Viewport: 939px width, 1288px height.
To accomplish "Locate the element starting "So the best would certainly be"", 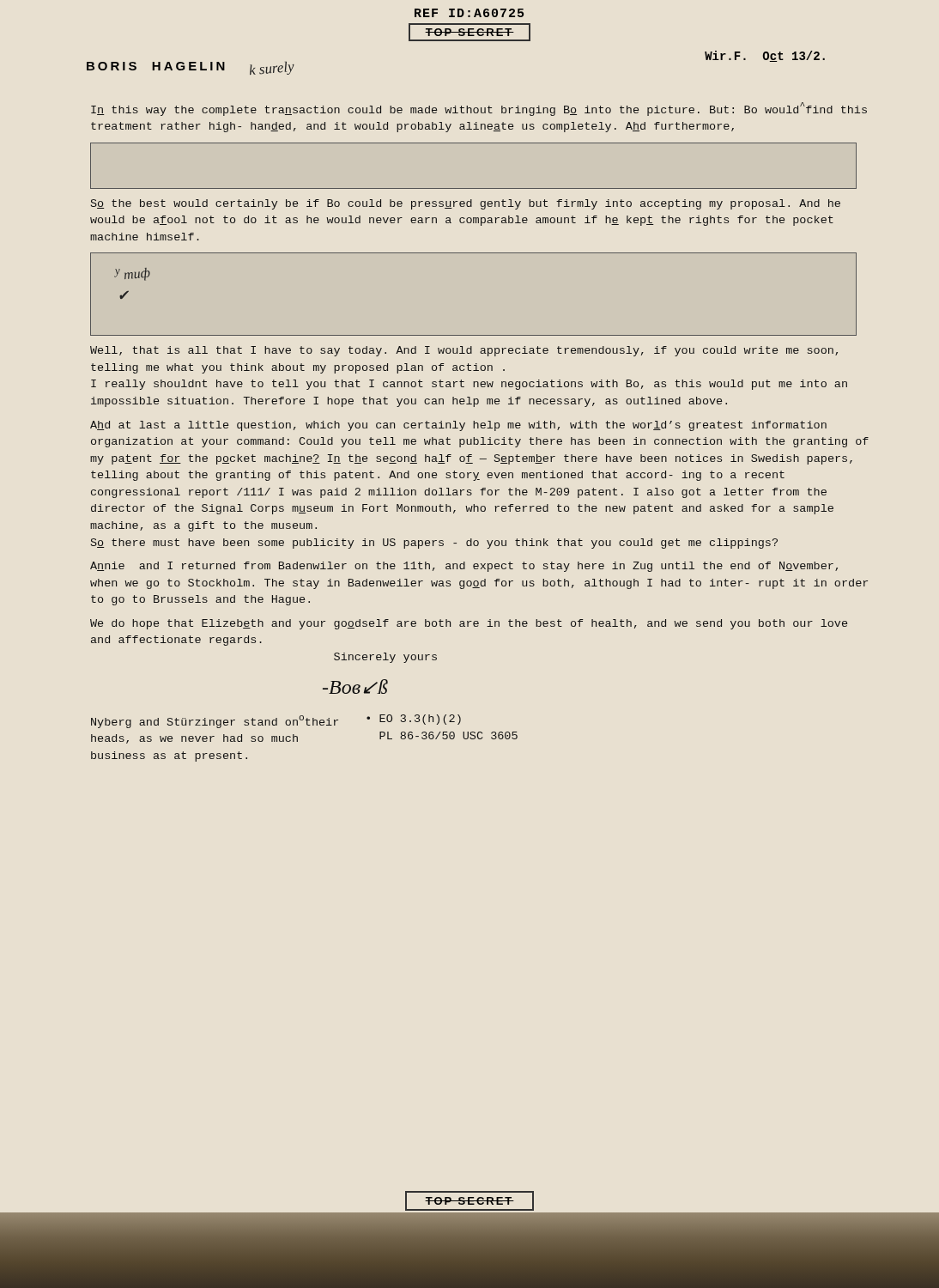I will (x=480, y=221).
